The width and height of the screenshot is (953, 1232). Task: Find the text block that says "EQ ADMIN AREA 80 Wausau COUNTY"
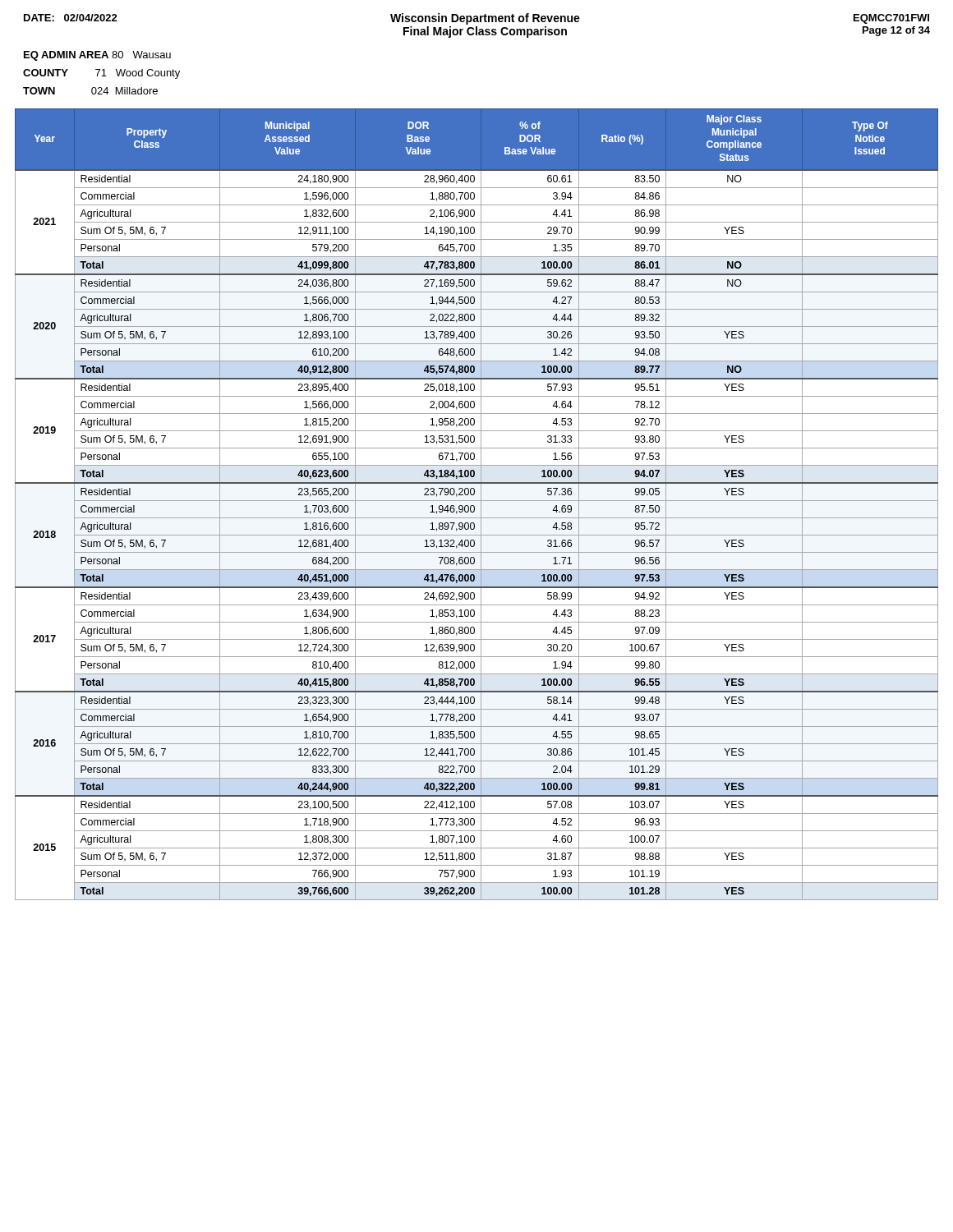[102, 73]
